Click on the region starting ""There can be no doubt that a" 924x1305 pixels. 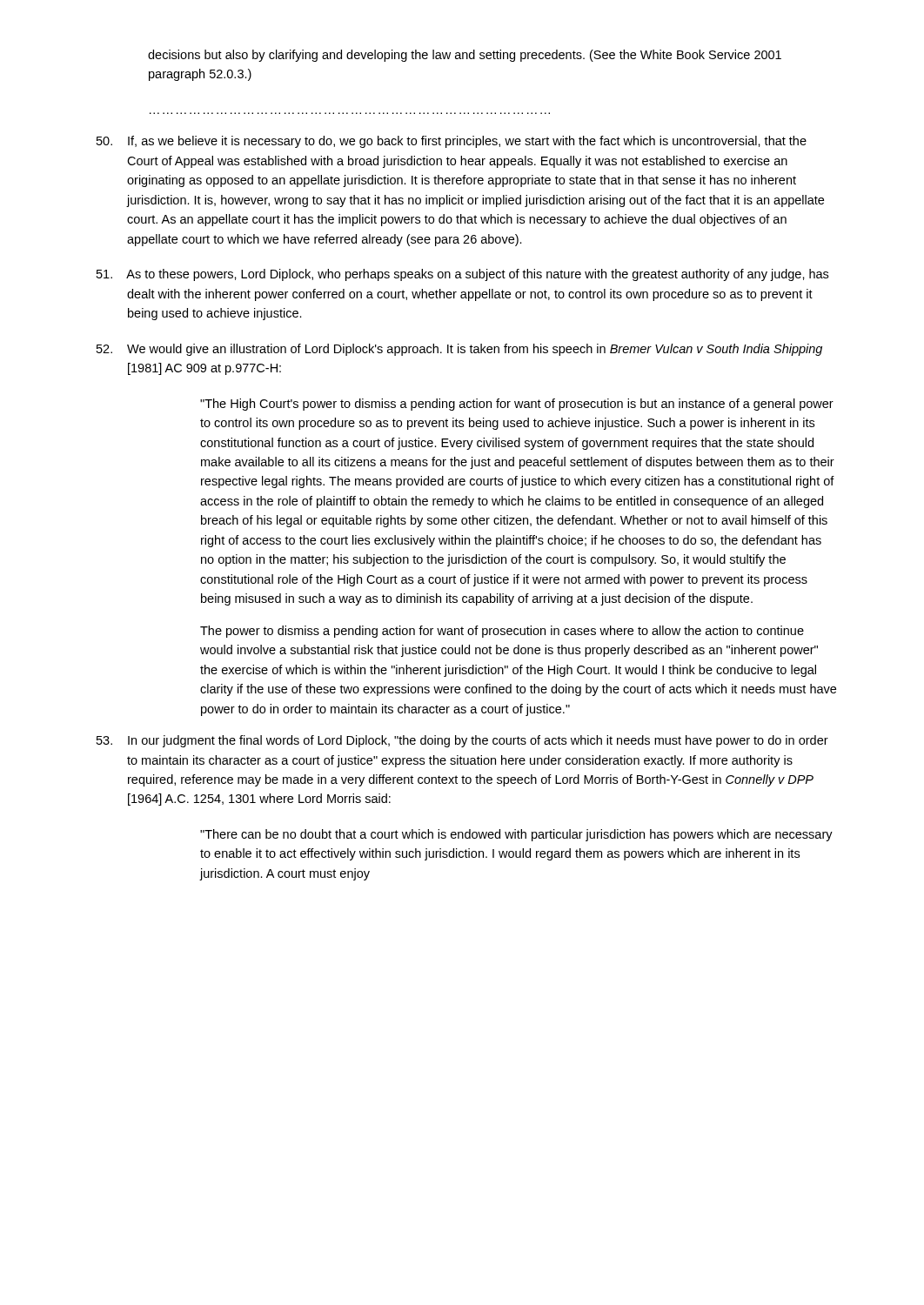519,854
